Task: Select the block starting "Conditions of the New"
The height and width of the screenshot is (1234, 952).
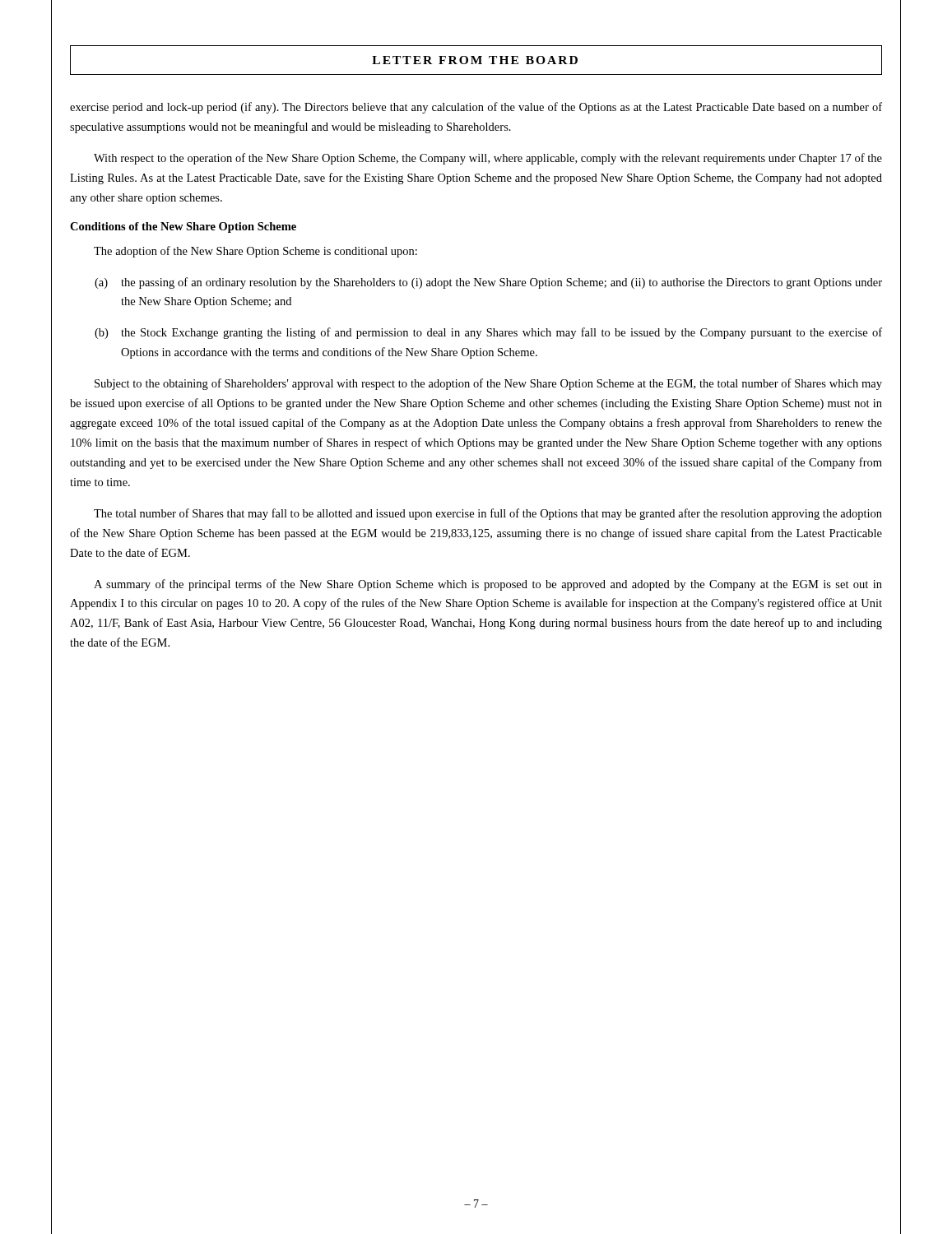Action: [183, 226]
